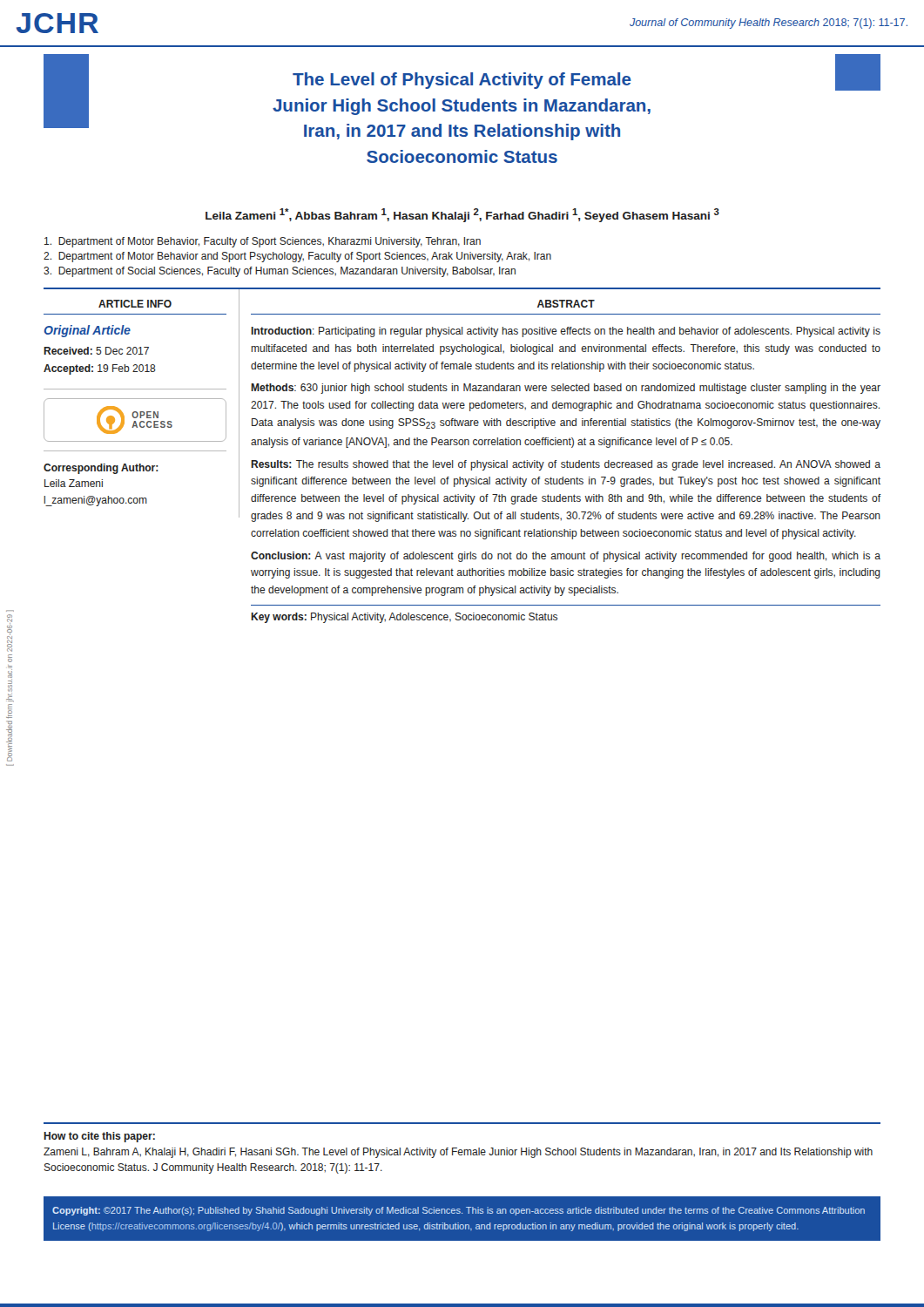Point to the region starting "2. Department of Motor"
Screen dimensions: 1307x924
297,256
